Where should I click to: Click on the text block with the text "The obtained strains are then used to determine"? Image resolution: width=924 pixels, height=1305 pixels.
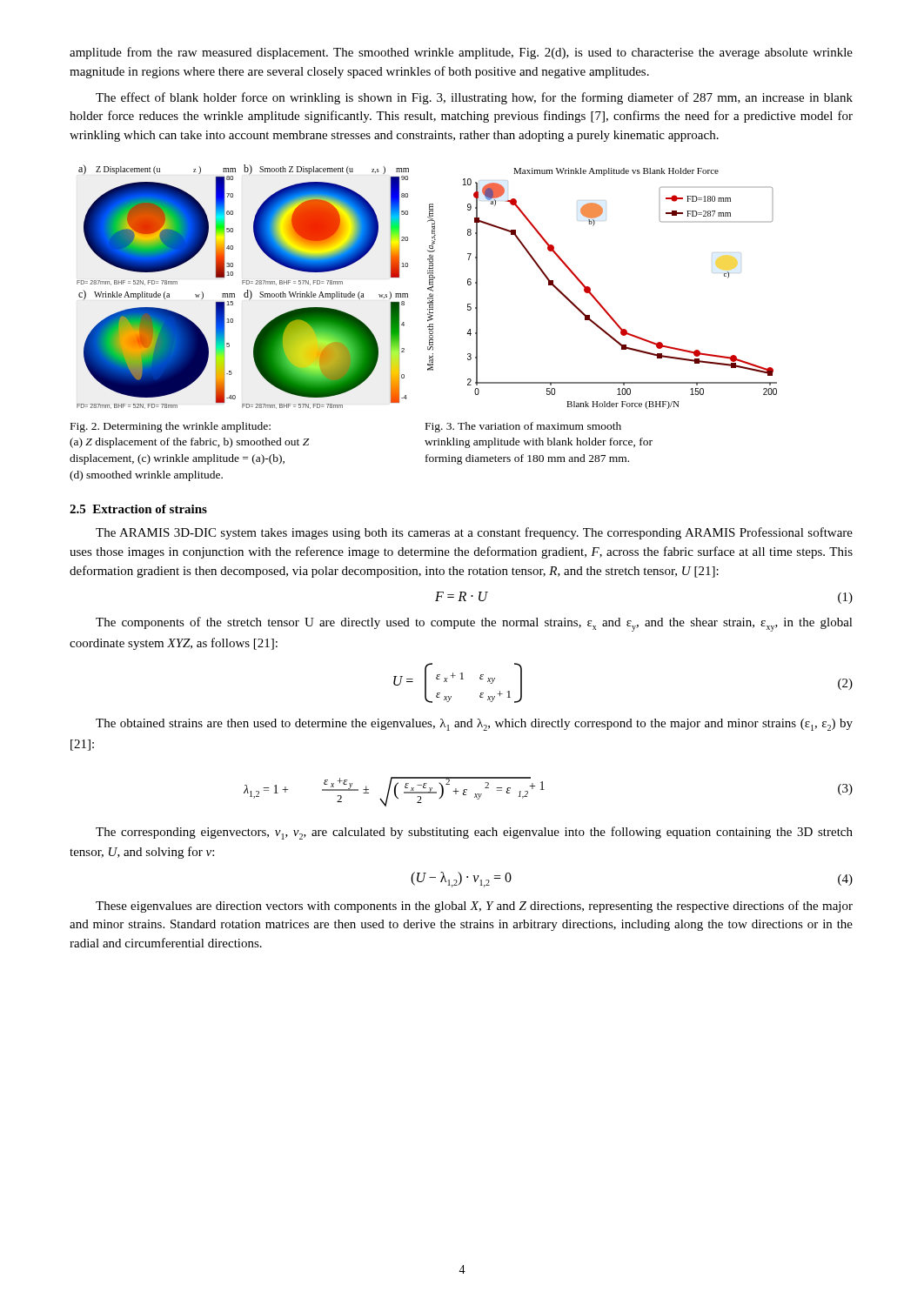click(x=461, y=734)
